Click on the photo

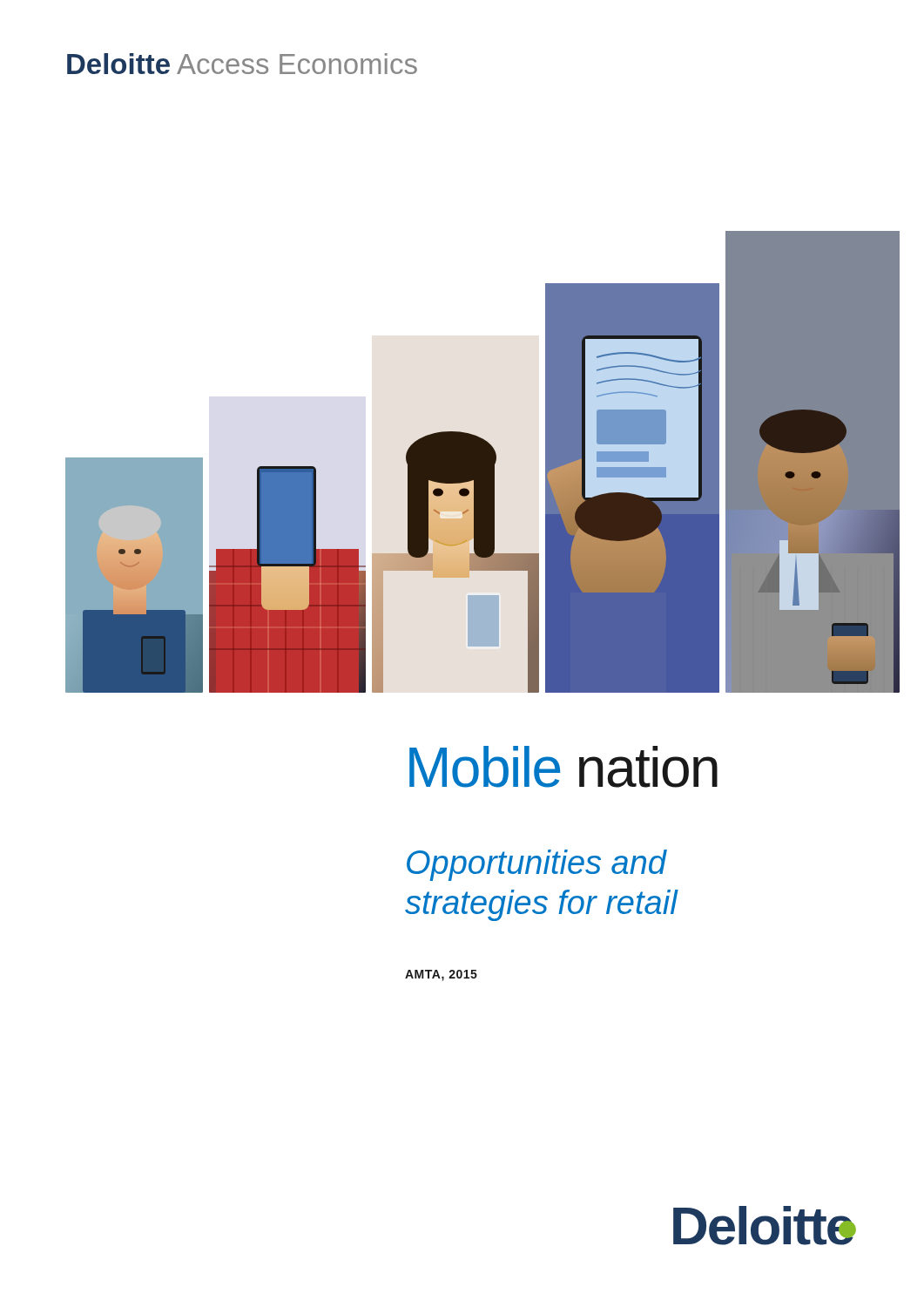tap(462, 451)
